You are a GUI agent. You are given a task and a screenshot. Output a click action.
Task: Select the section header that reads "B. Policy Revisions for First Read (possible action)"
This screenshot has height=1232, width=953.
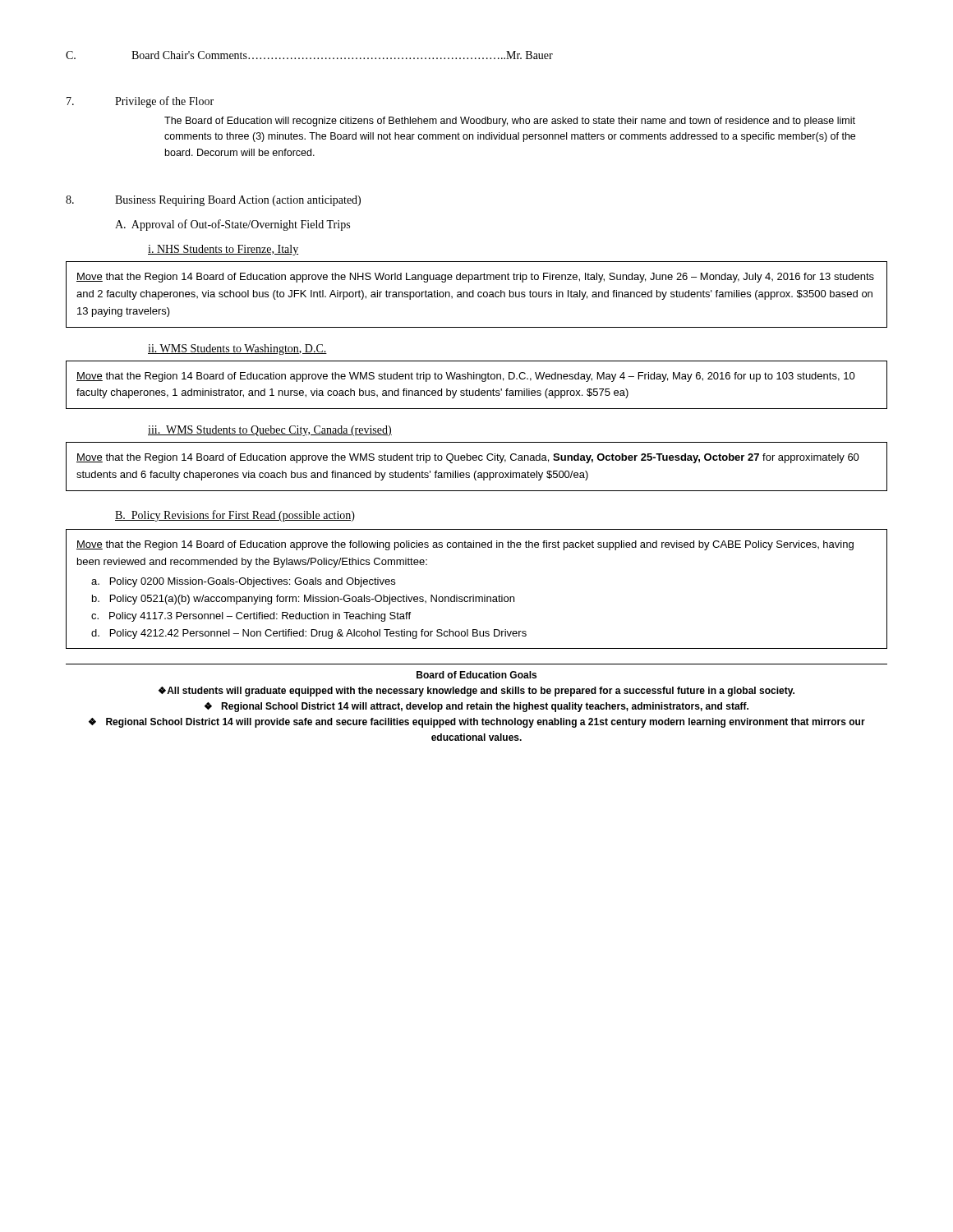(235, 515)
